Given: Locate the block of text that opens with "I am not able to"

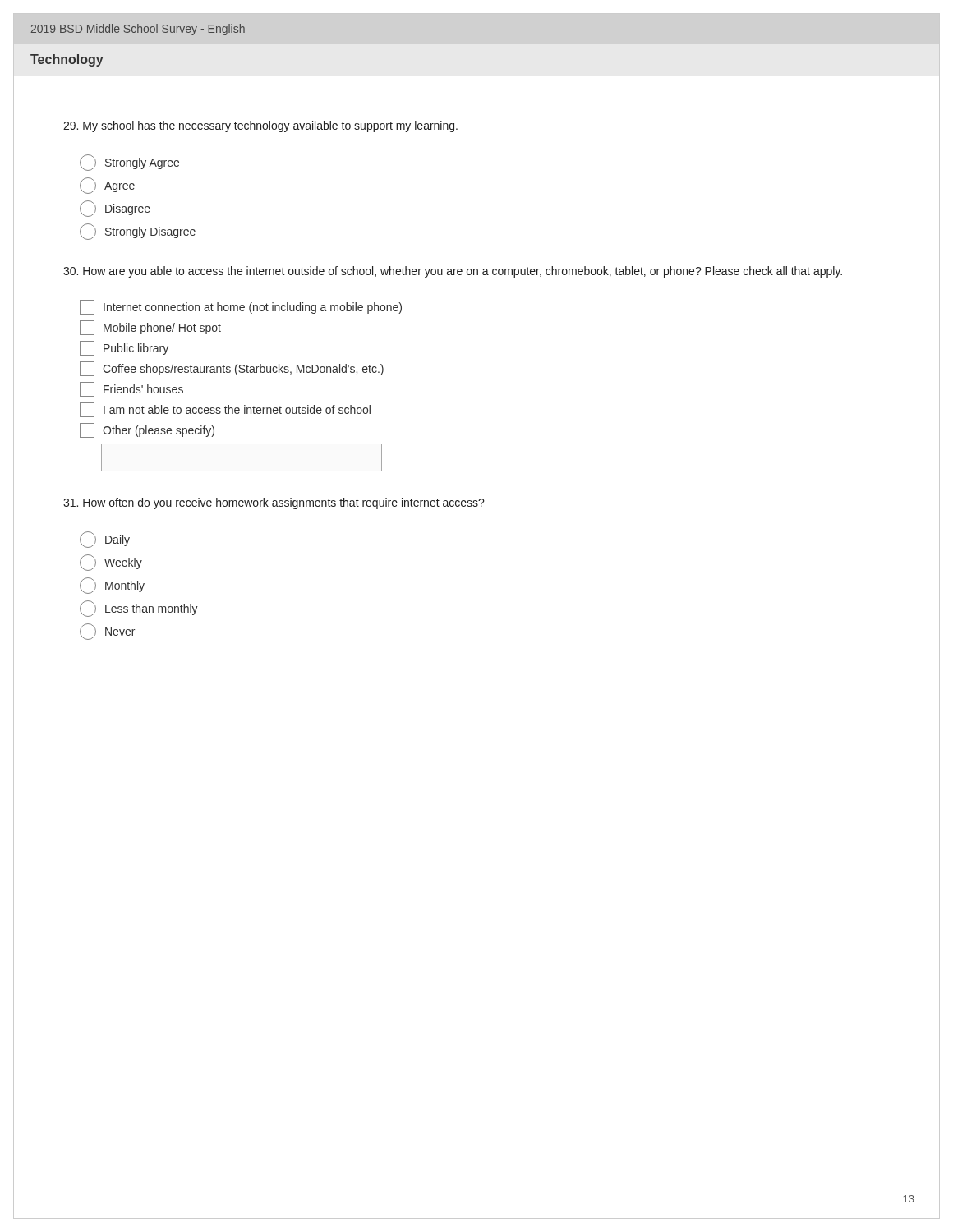Looking at the screenshot, I should coord(225,410).
